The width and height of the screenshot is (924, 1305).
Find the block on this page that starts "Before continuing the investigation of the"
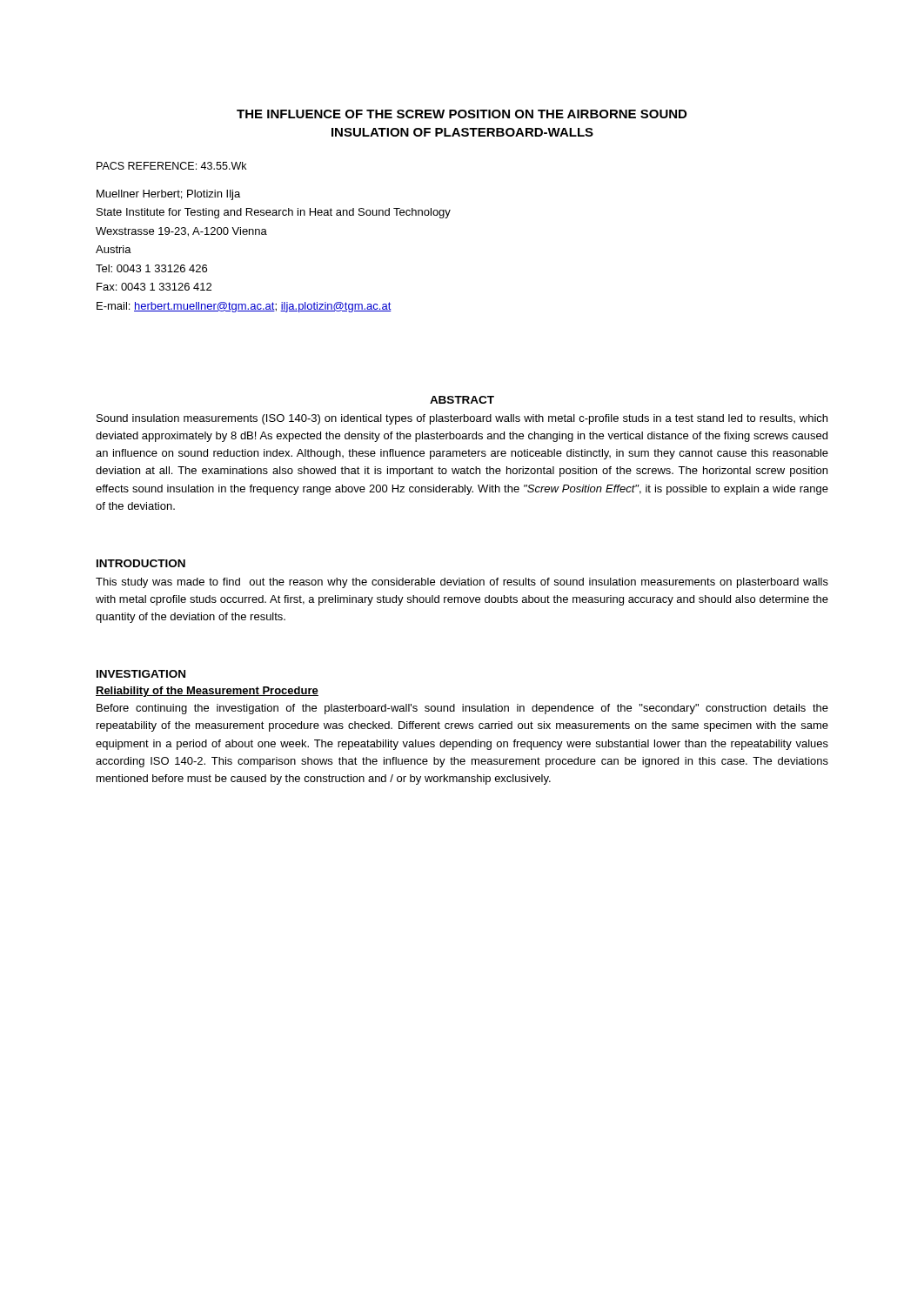point(462,743)
